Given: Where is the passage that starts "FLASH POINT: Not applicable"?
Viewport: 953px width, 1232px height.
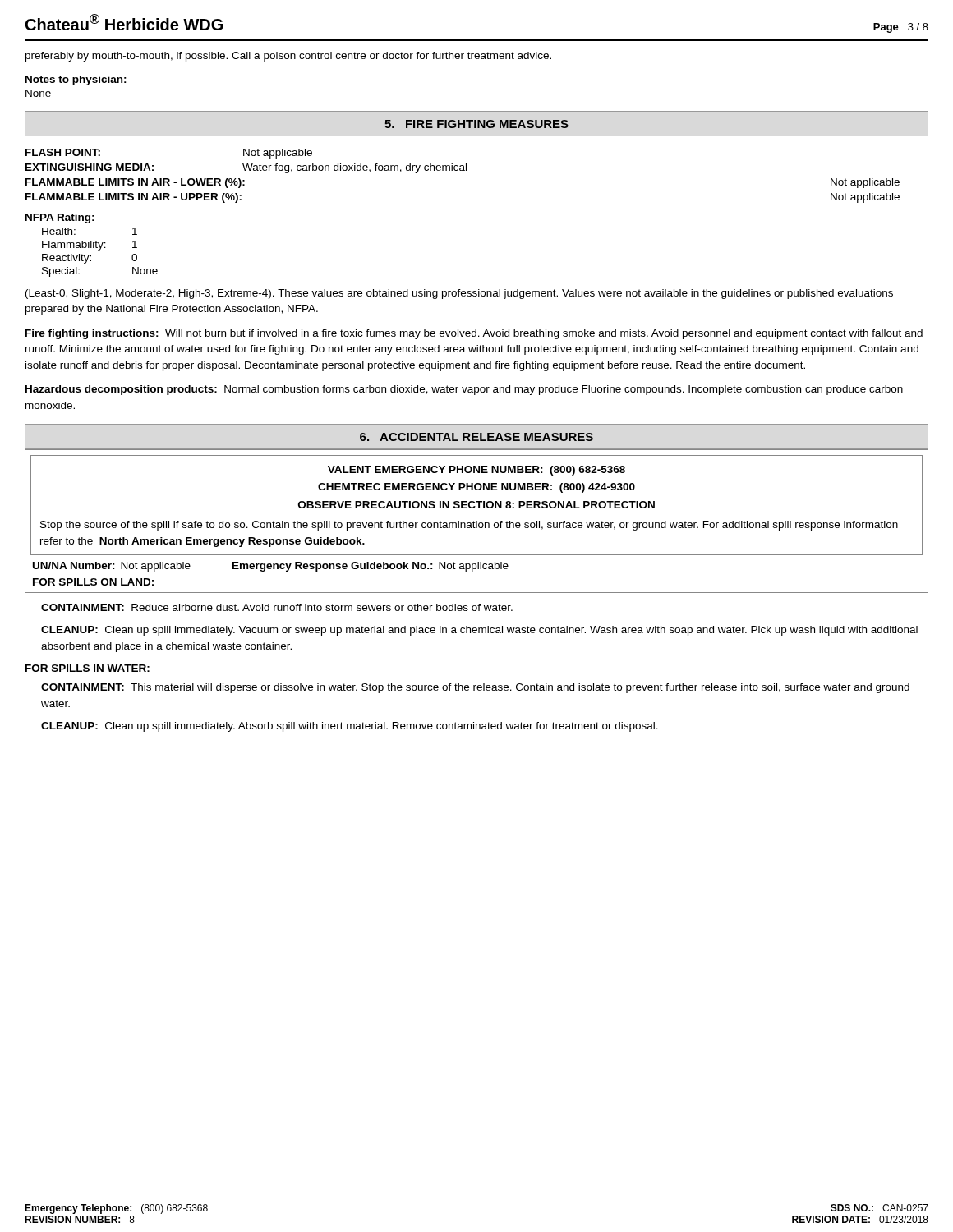Looking at the screenshot, I should [476, 174].
